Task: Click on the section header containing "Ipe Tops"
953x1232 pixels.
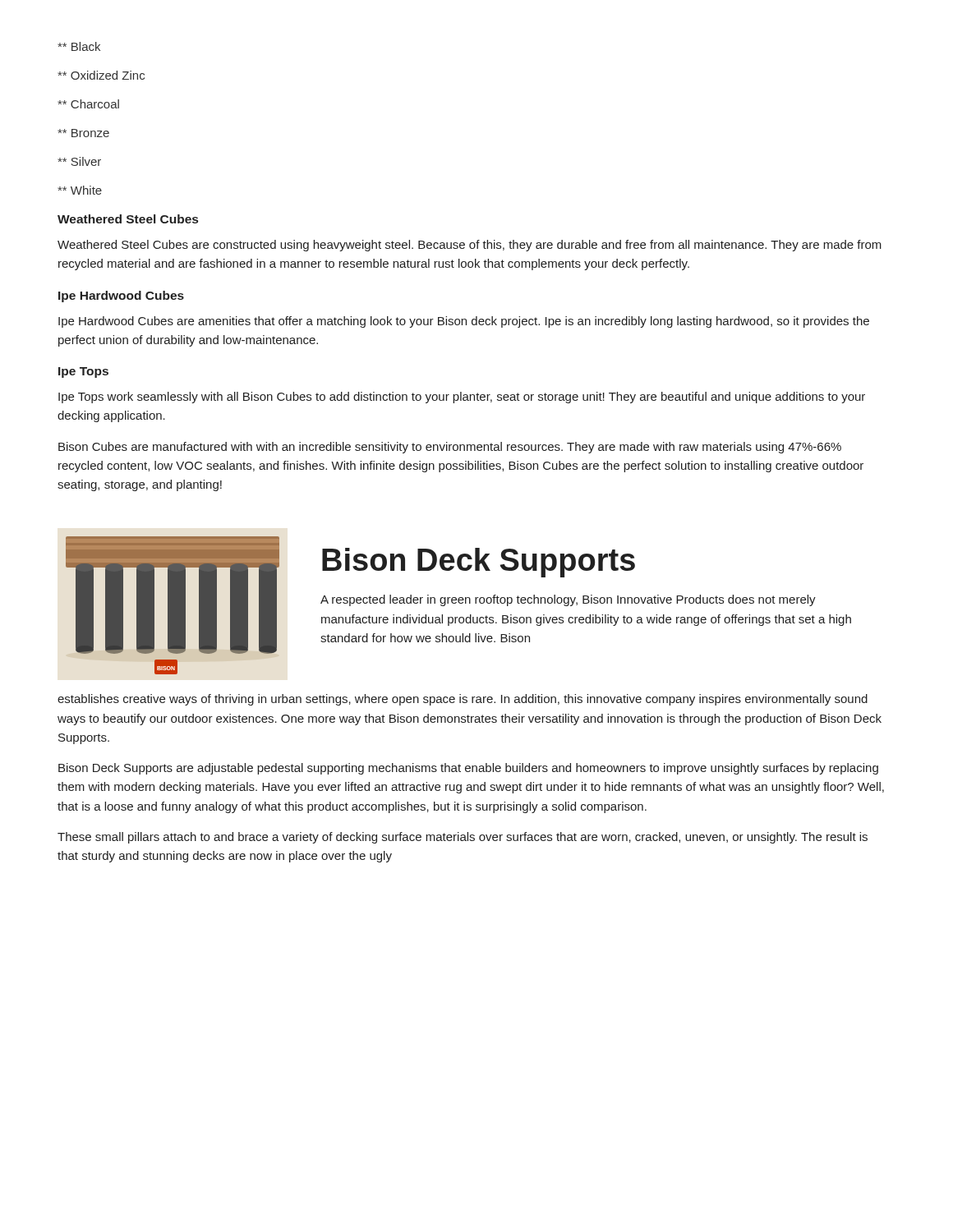Action: coord(83,371)
